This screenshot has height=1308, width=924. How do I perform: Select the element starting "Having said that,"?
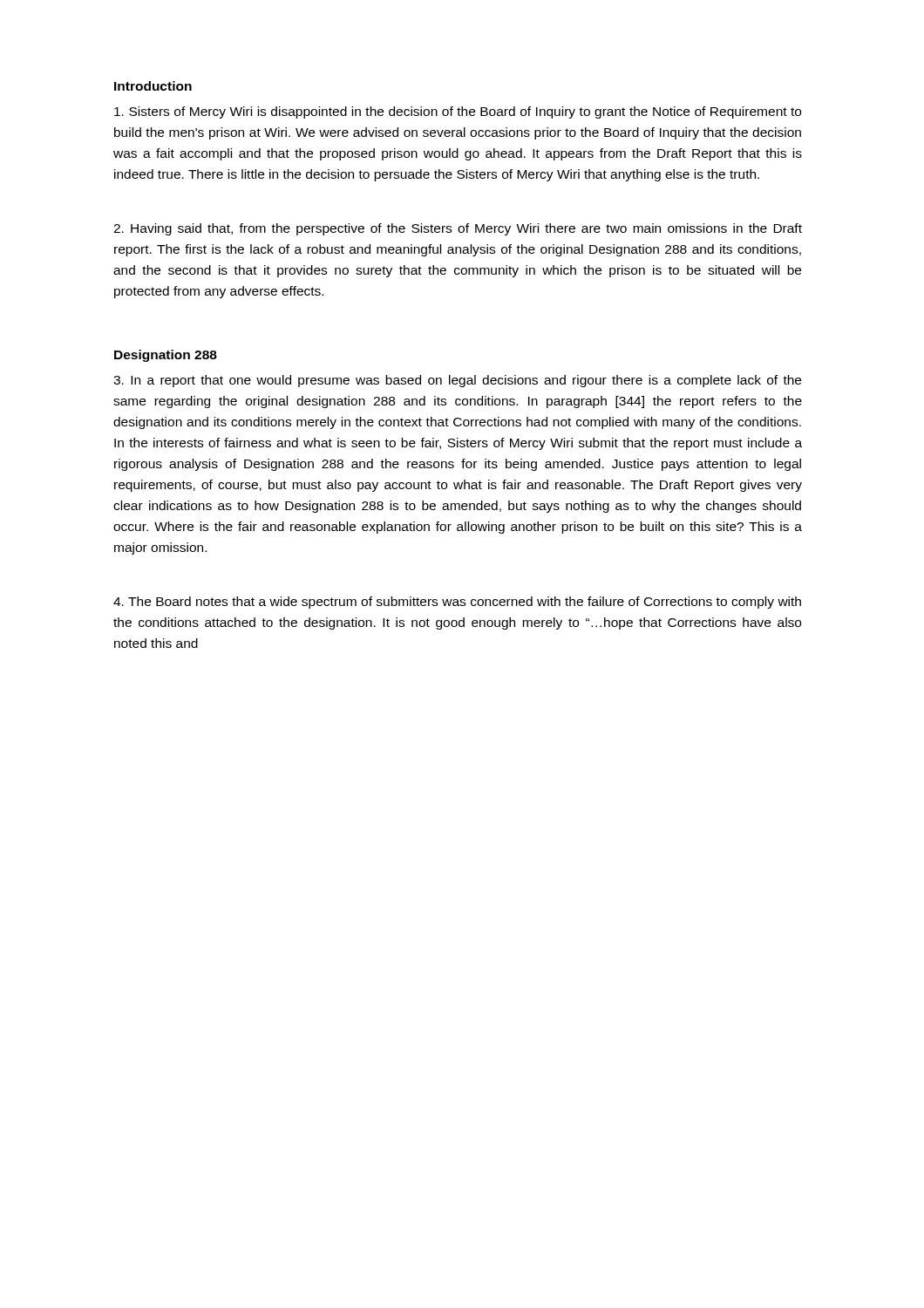coord(458,260)
